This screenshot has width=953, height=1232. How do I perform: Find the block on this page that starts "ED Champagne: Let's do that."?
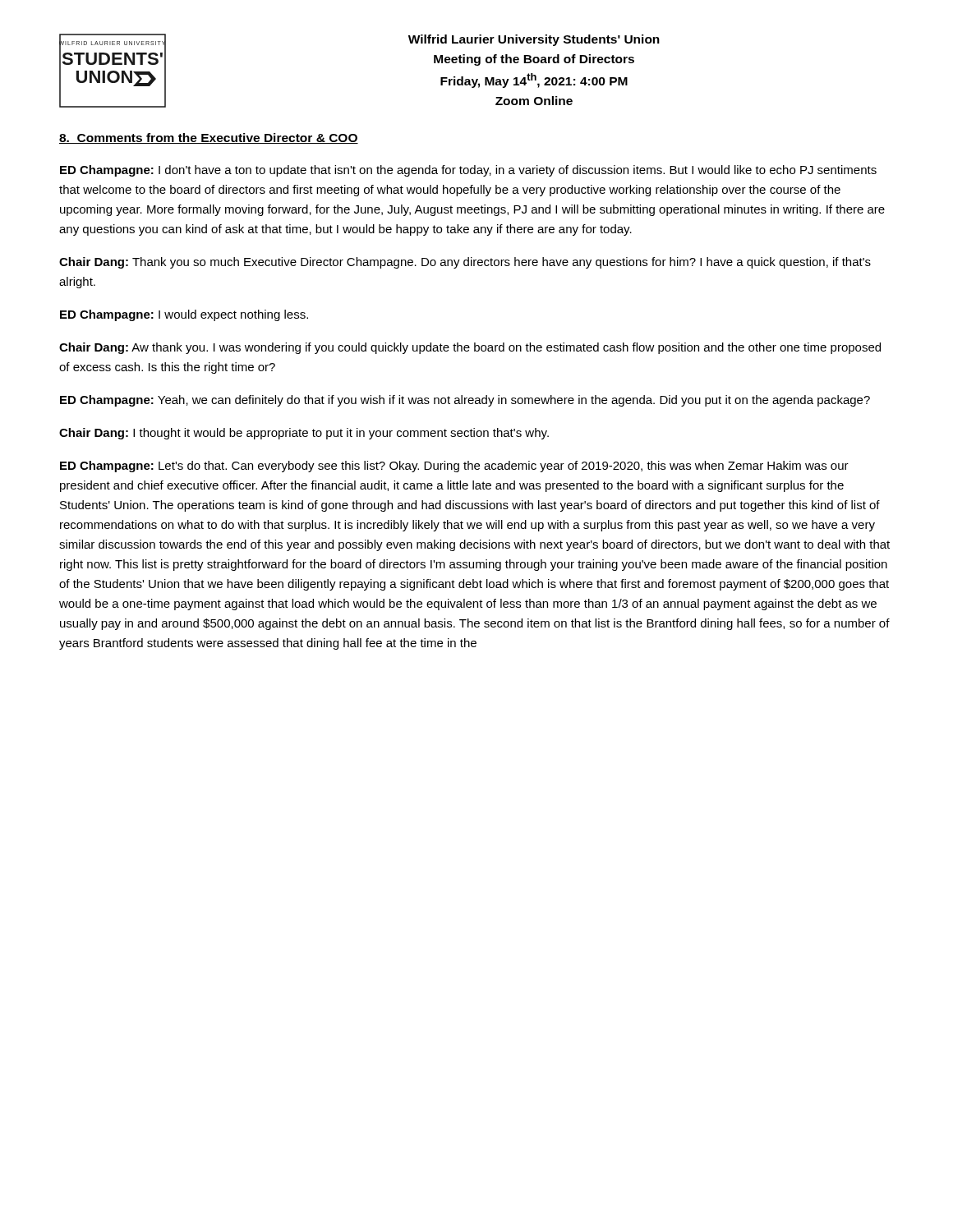coord(475,554)
